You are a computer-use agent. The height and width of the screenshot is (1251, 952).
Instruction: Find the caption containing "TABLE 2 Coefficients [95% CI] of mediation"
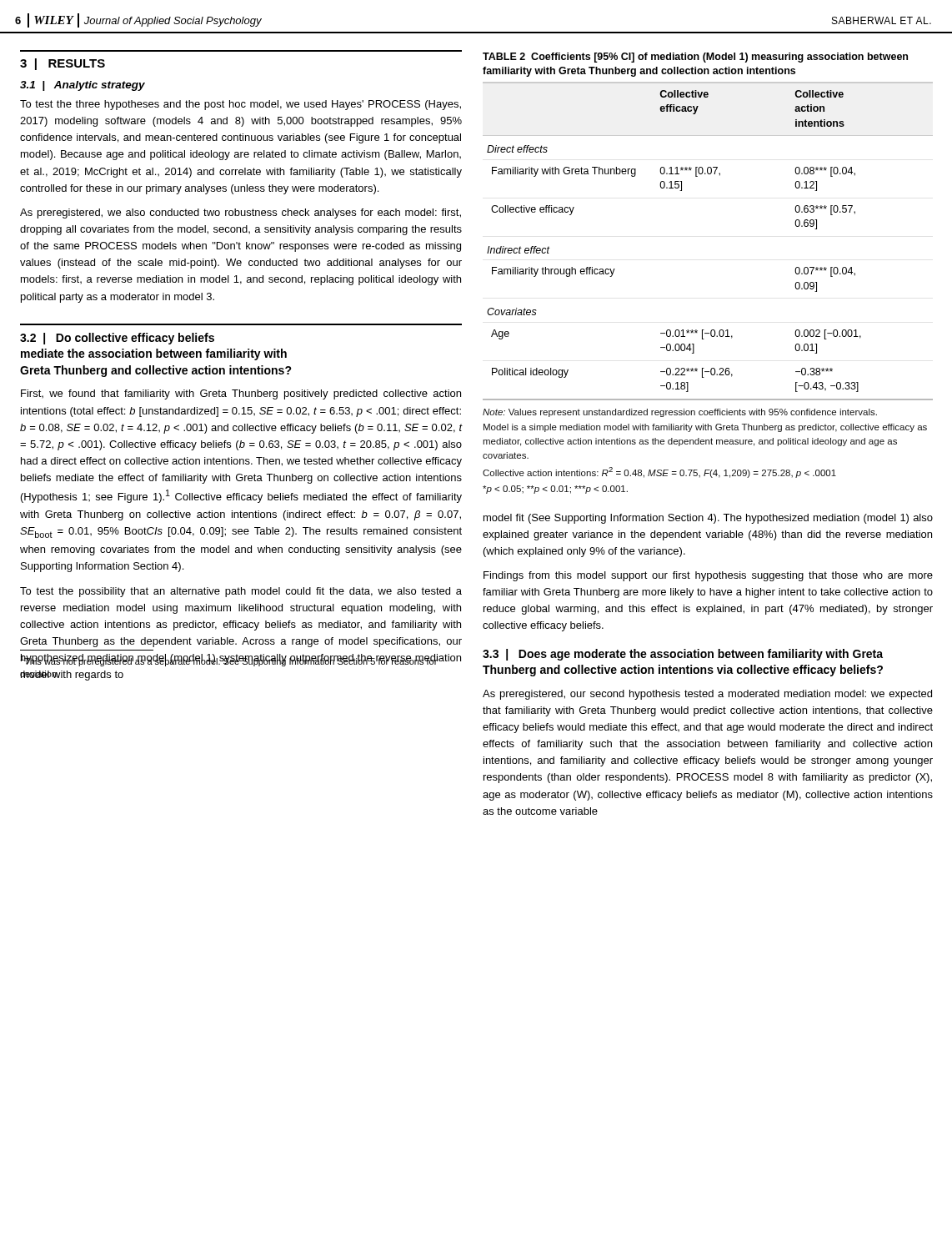[696, 64]
